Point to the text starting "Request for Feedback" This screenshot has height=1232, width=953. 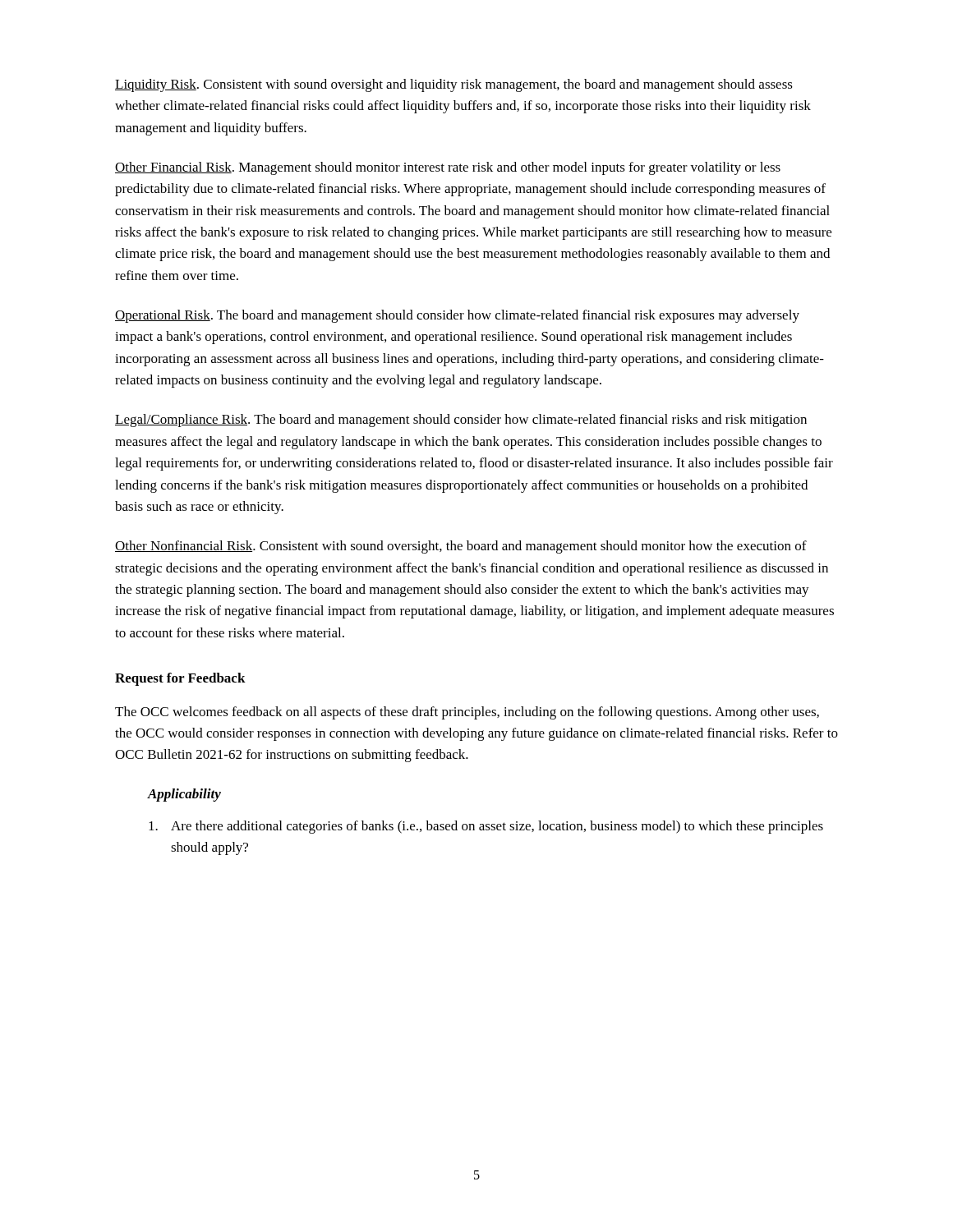[x=180, y=678]
